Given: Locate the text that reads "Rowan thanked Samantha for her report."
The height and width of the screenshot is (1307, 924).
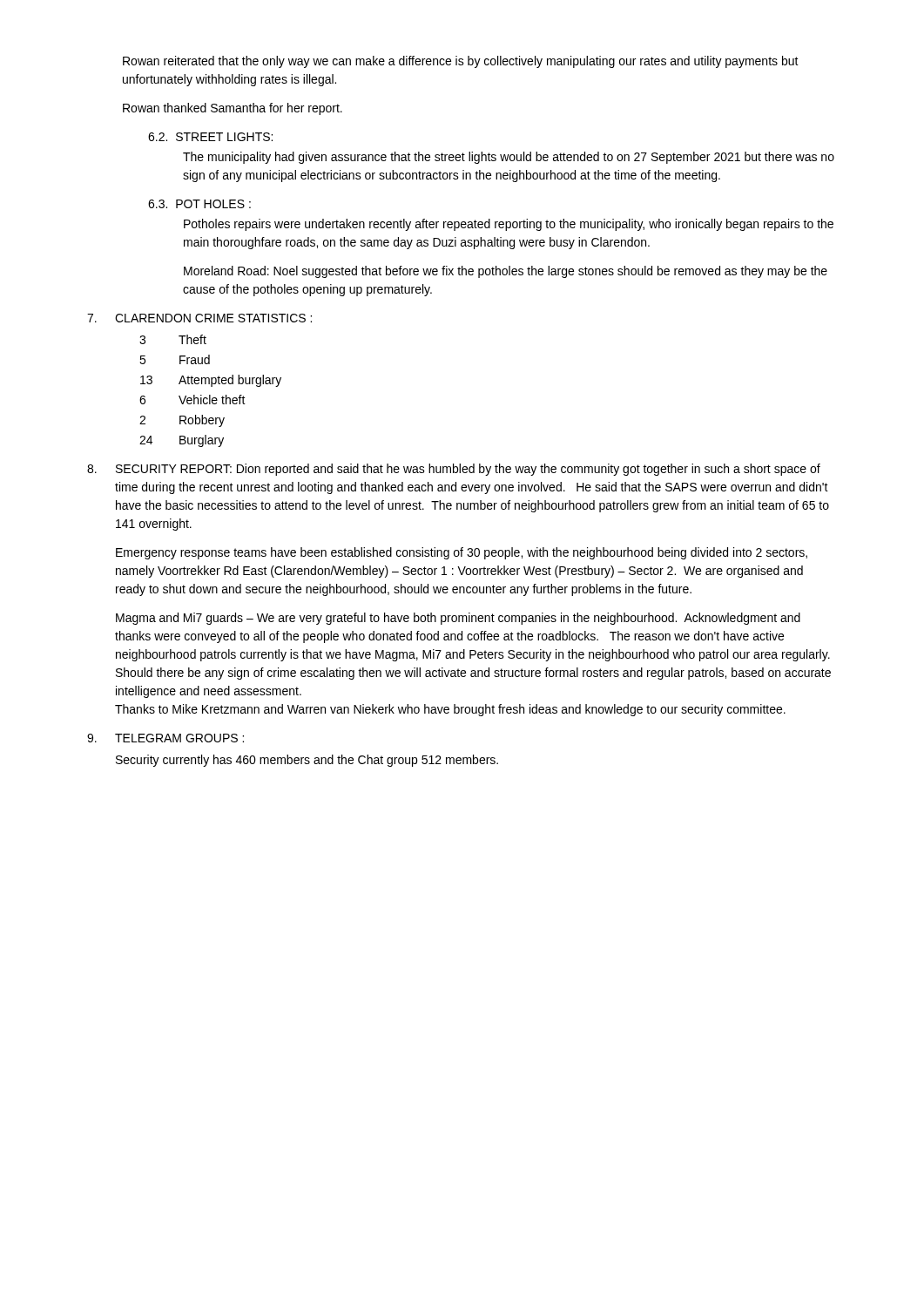Looking at the screenshot, I should (232, 108).
